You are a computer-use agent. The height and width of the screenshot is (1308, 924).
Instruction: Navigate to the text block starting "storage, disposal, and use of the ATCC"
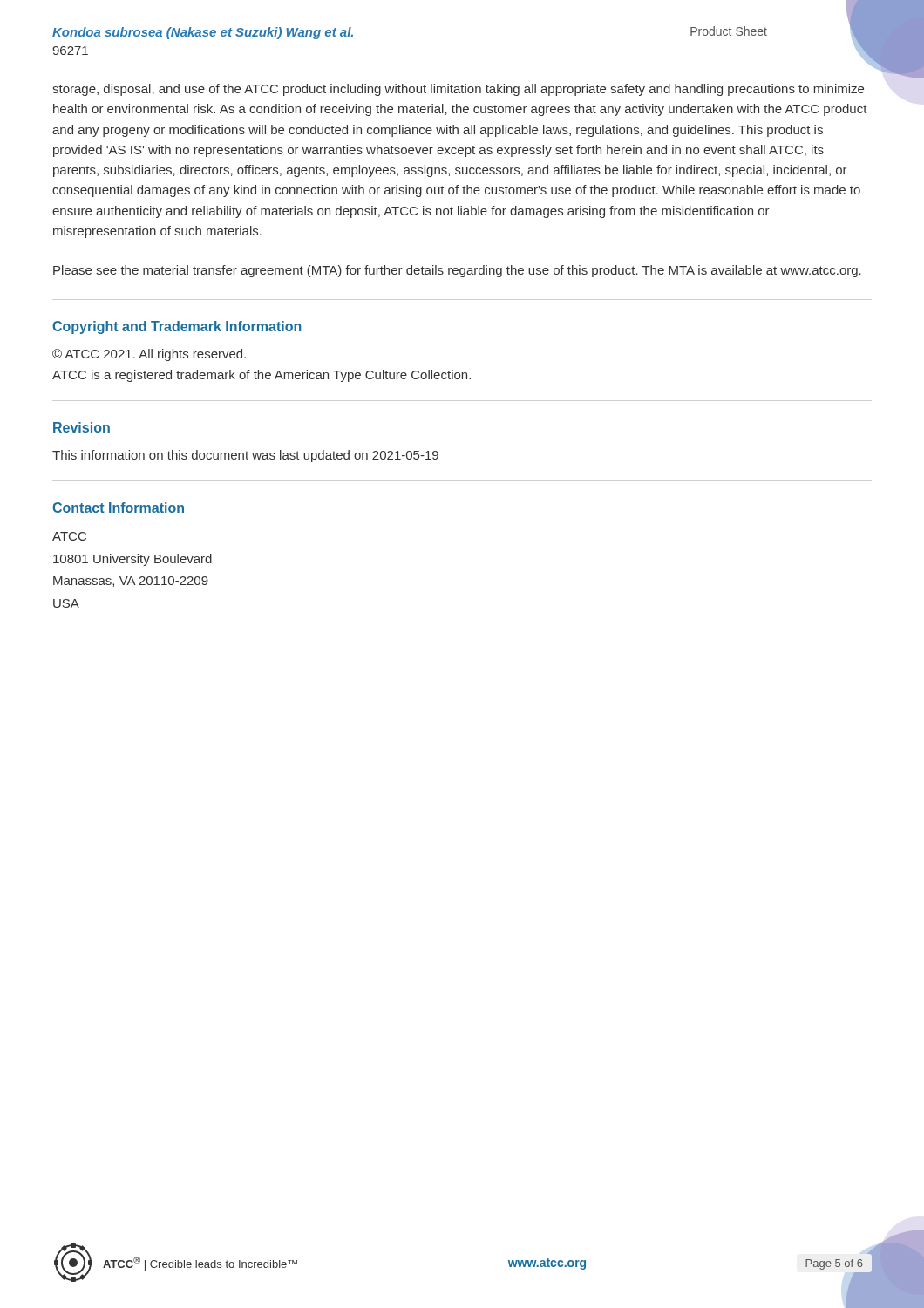pyautogui.click(x=460, y=159)
